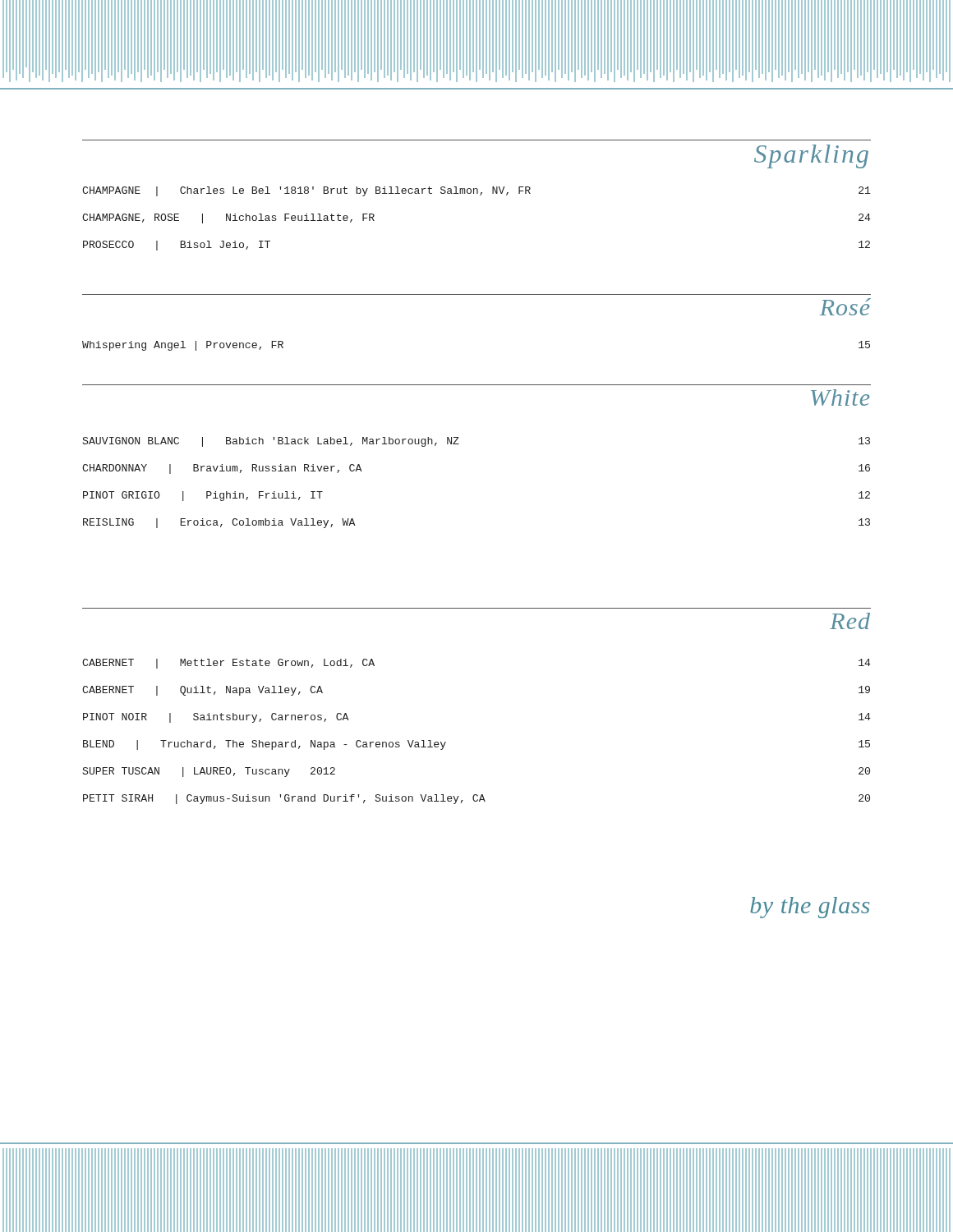This screenshot has width=953, height=1232.
Task: Navigate to the region starting "PINOT GRIGIO | Pighin, Friuli, IT 12"
Action: point(124,495)
